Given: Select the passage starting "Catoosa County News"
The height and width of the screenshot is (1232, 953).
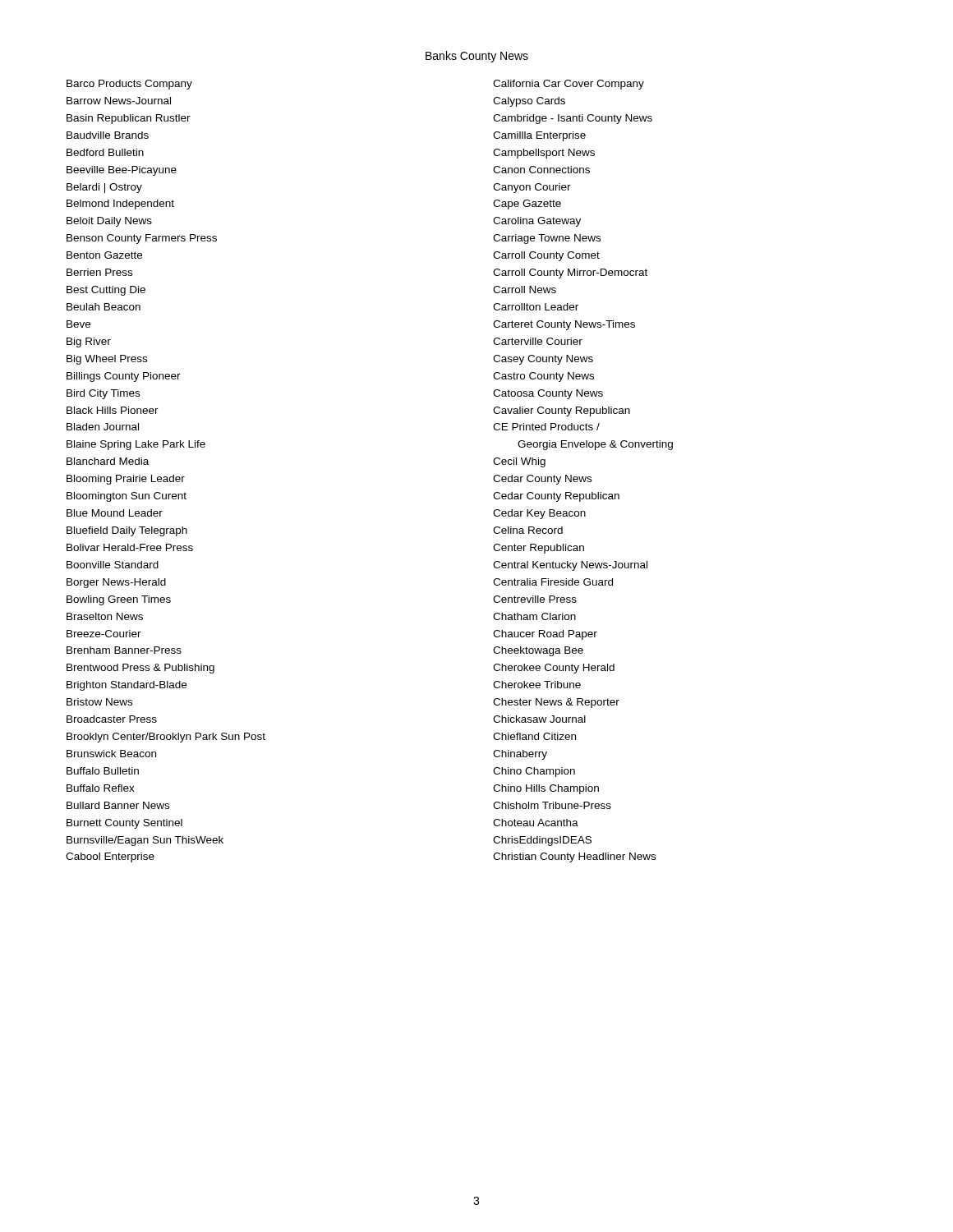Looking at the screenshot, I should (548, 393).
